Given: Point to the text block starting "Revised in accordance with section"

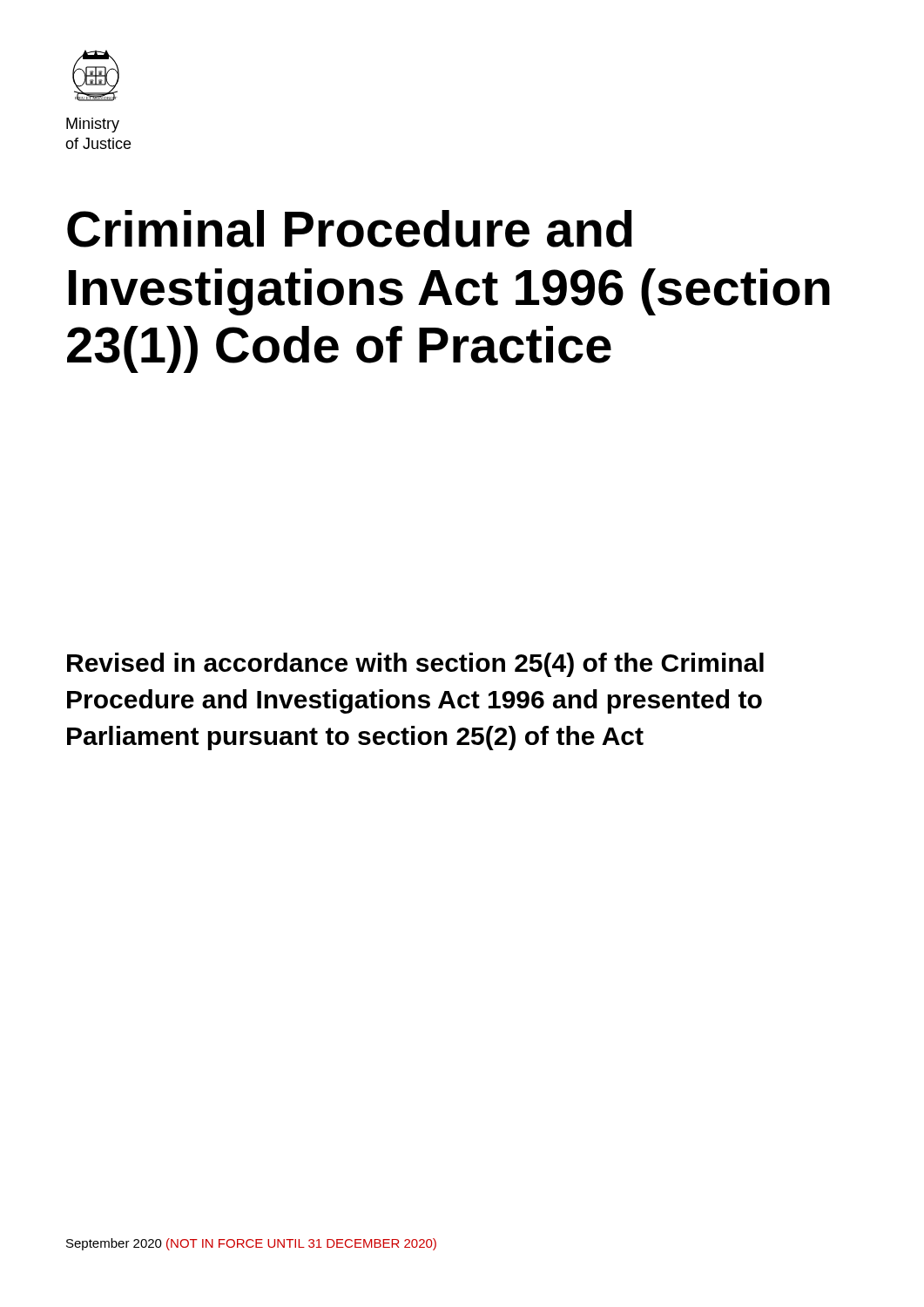Looking at the screenshot, I should click(462, 700).
